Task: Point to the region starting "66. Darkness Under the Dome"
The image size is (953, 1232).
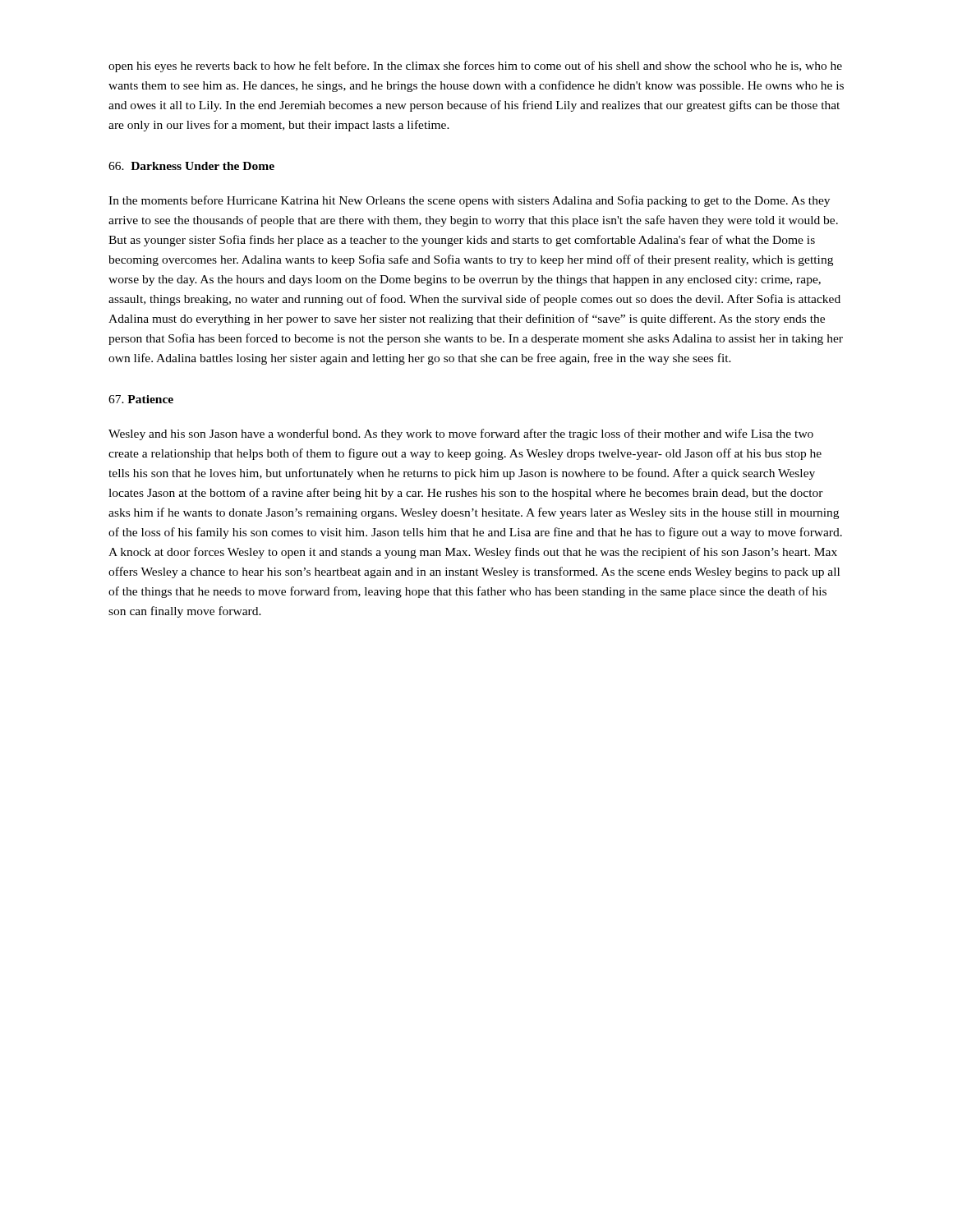Action: coord(191,166)
